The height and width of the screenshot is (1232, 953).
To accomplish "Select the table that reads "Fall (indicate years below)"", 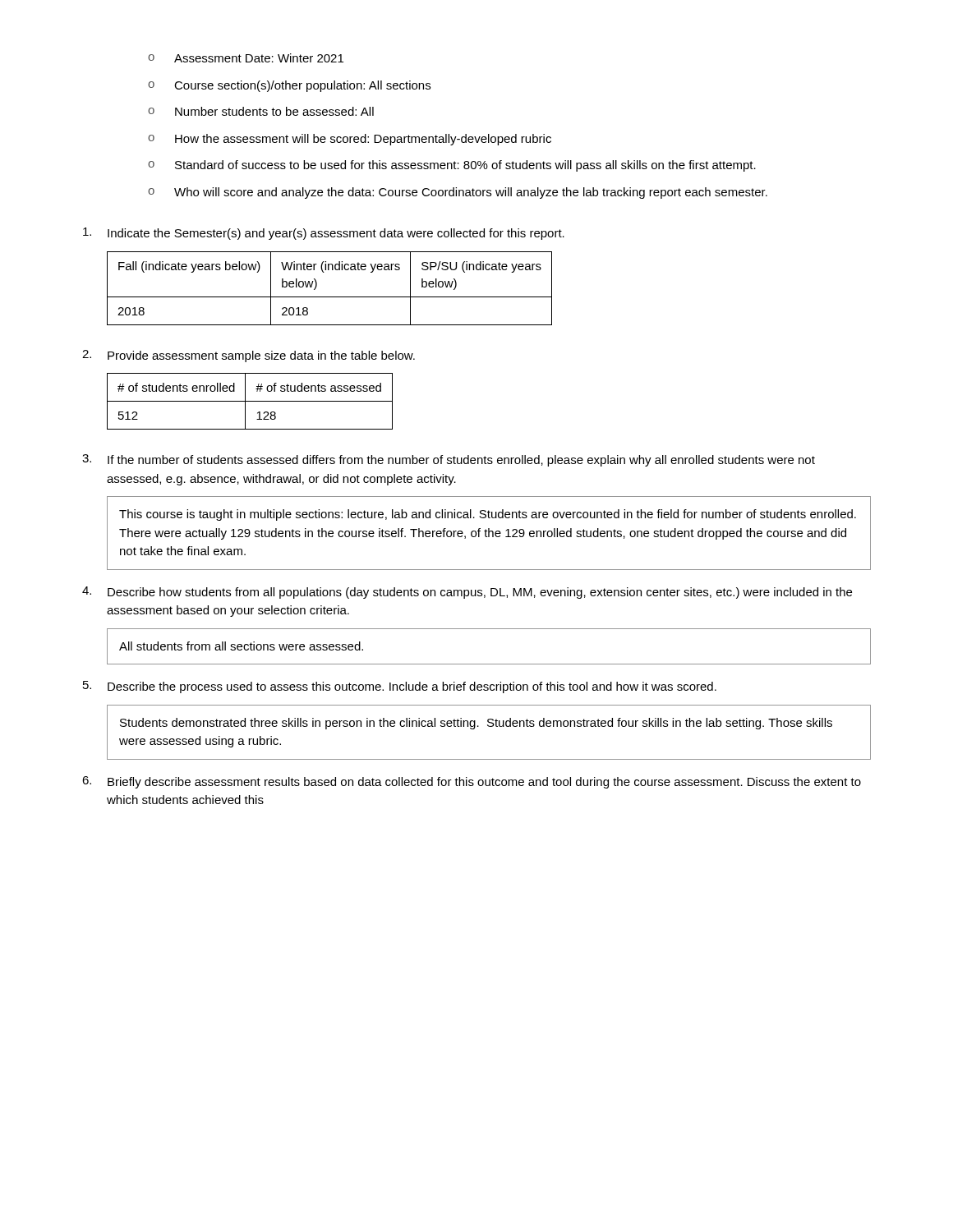I will (489, 288).
